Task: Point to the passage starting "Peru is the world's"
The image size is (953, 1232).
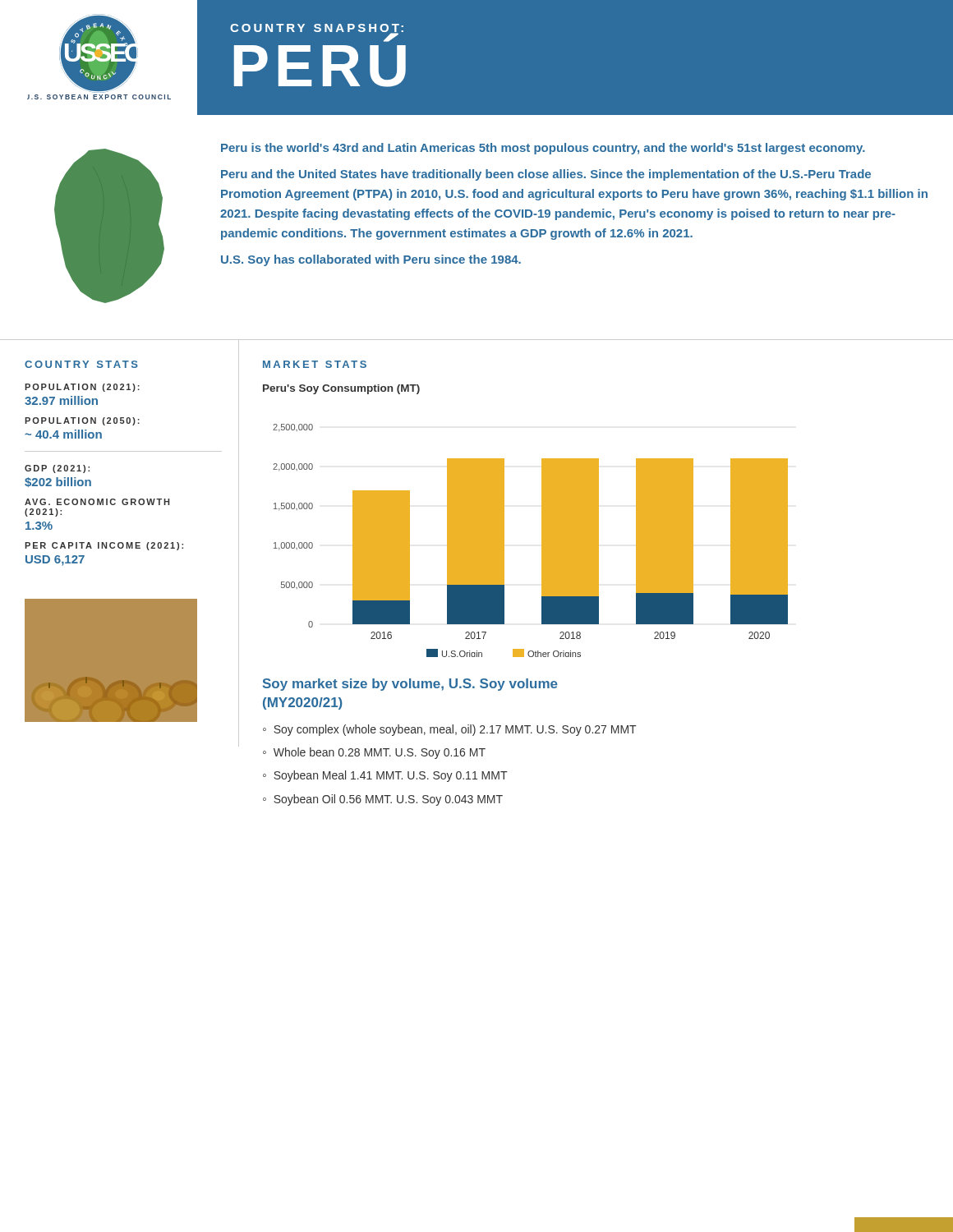Action: point(574,204)
